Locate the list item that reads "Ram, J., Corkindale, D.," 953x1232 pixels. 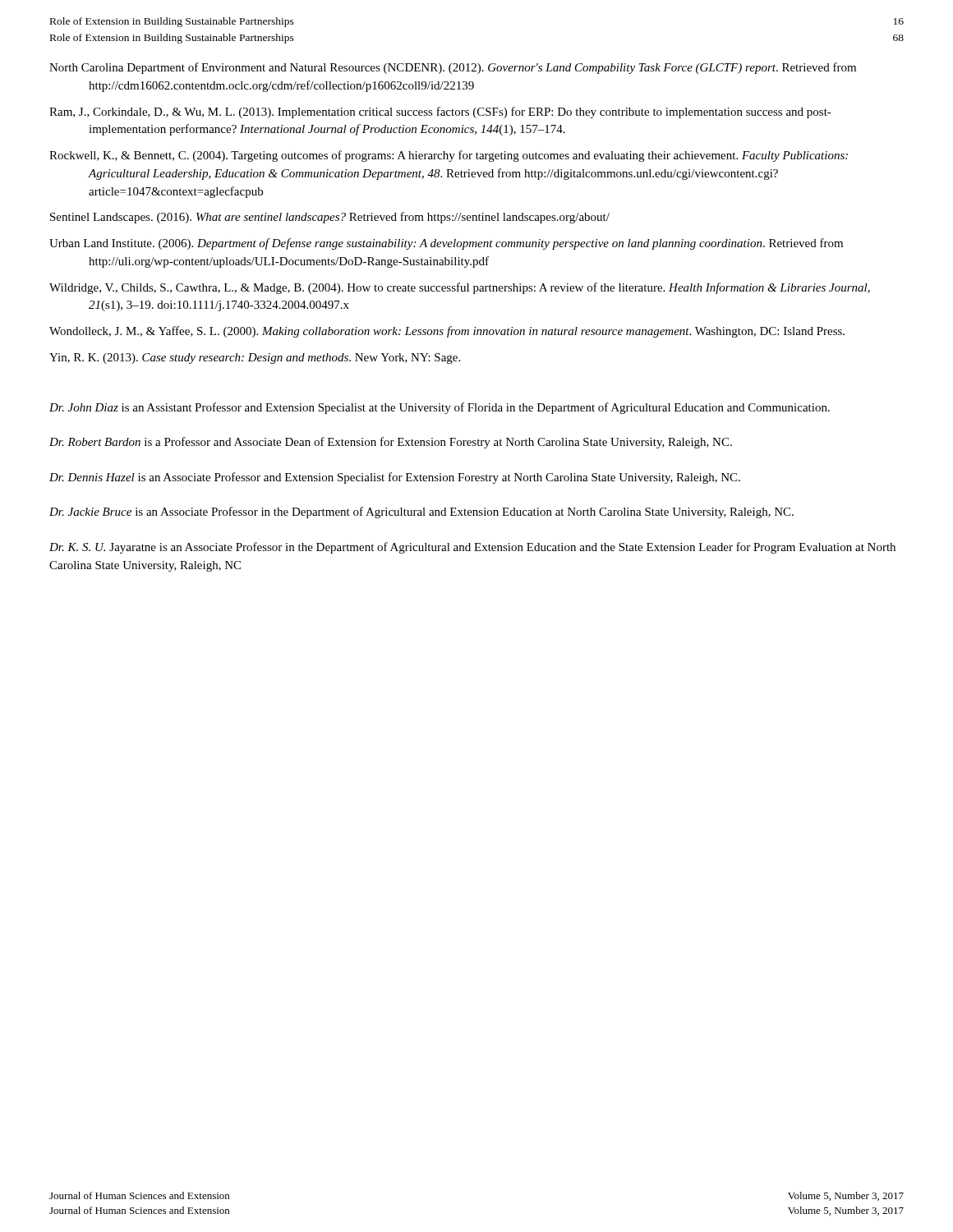(x=440, y=120)
